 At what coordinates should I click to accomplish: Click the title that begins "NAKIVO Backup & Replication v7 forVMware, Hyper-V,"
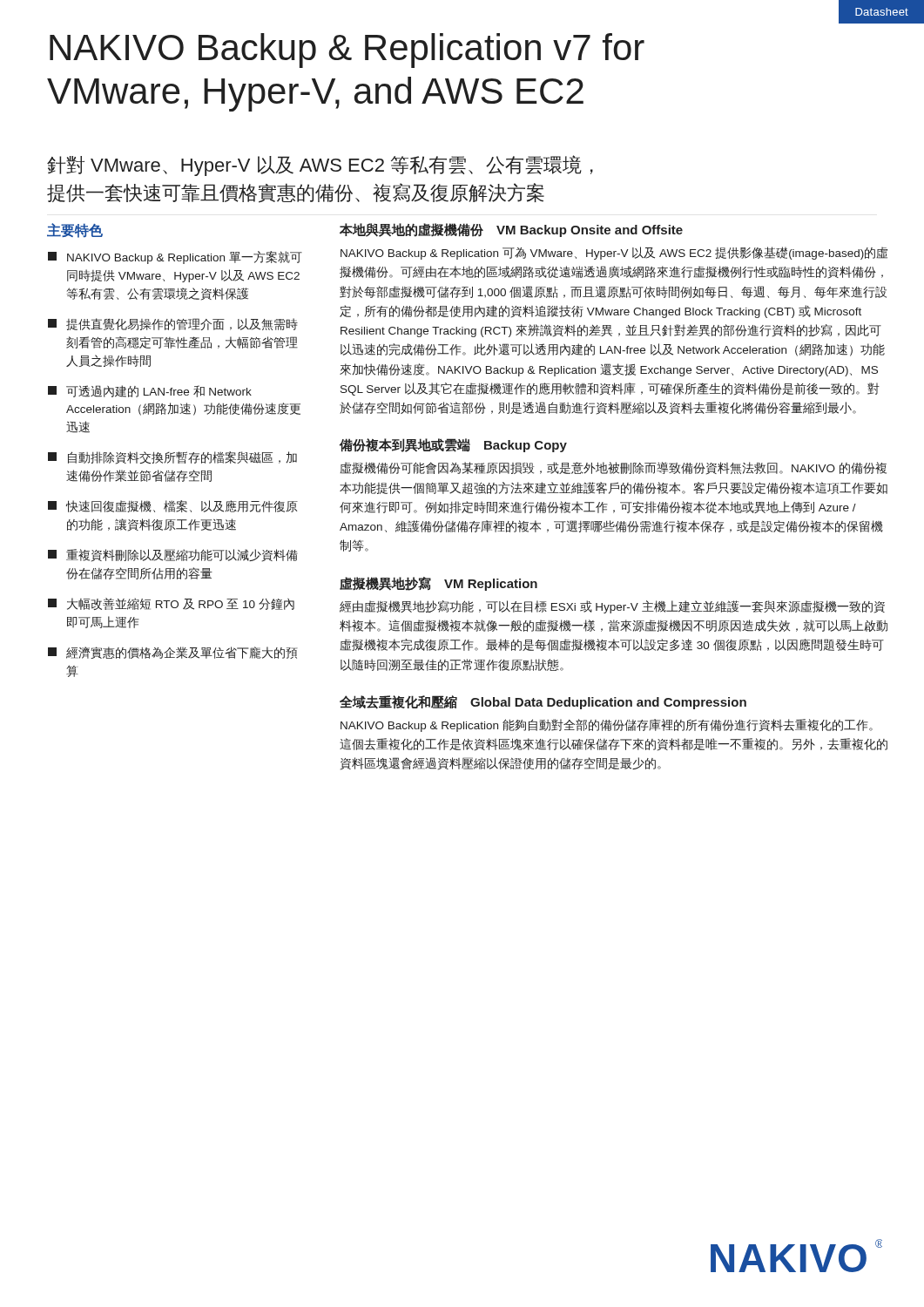coord(462,69)
